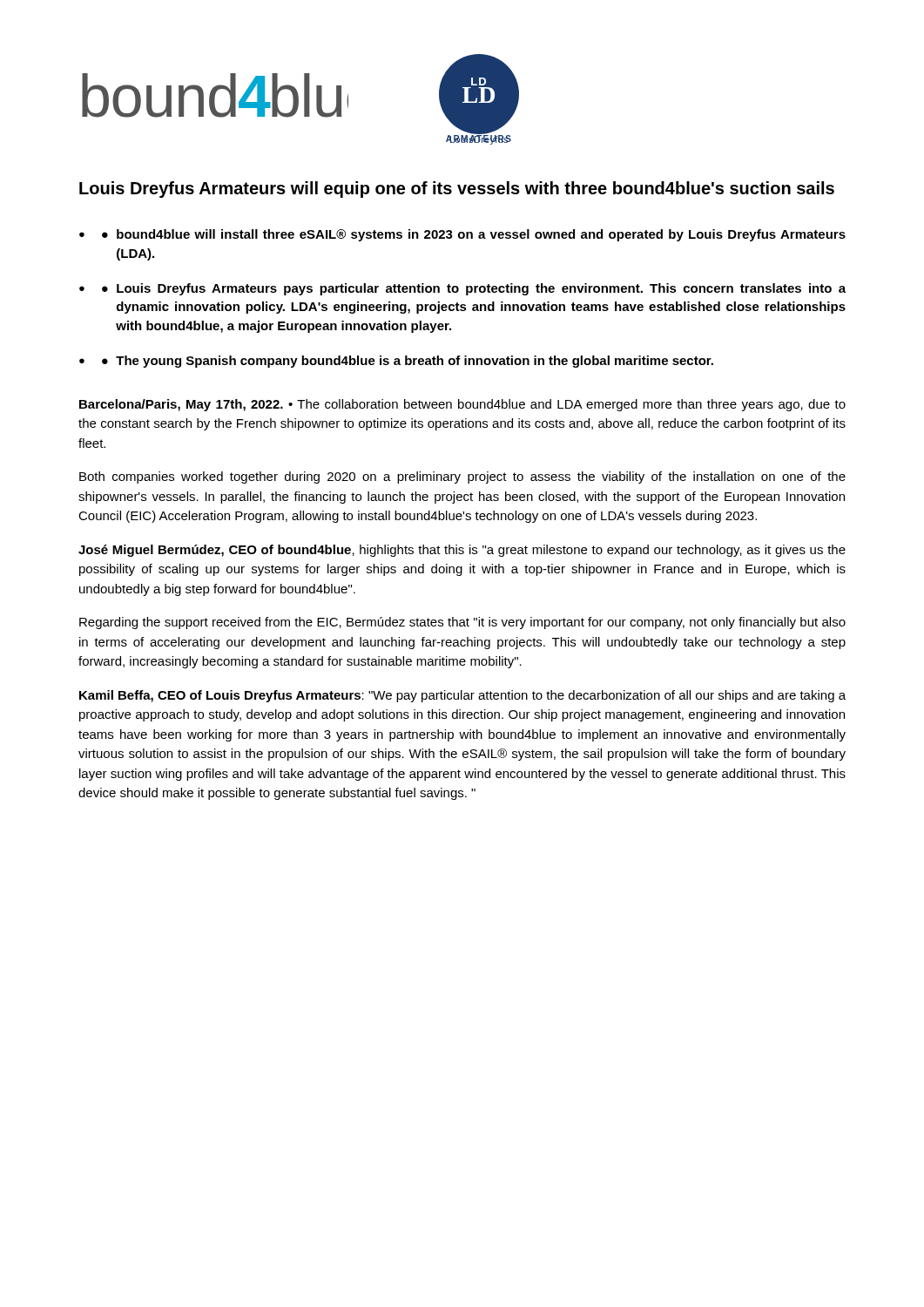Click on the logo
The image size is (924, 1307).
(x=462, y=98)
